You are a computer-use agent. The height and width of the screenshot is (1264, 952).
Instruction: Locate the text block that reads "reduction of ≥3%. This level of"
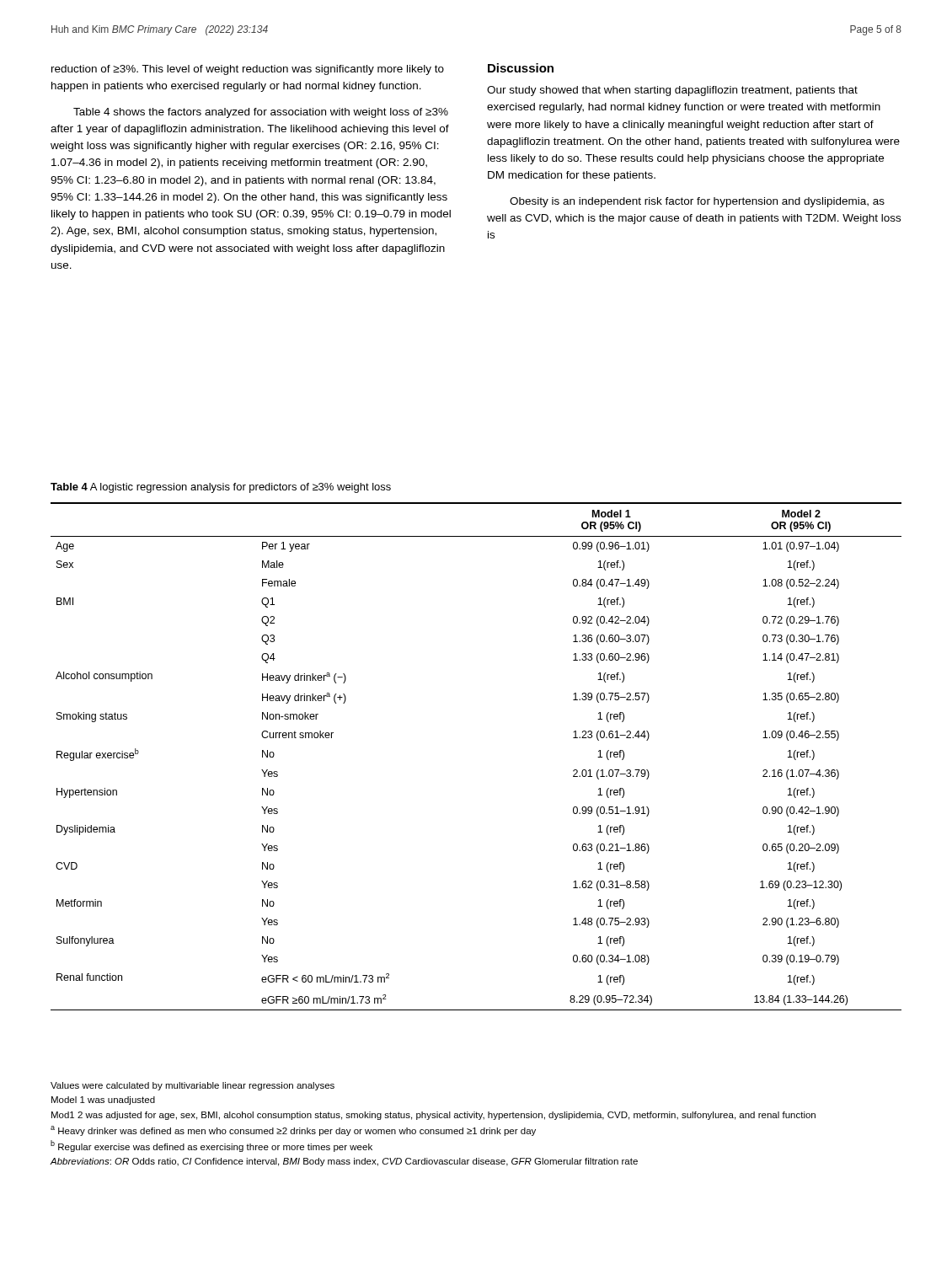252,167
